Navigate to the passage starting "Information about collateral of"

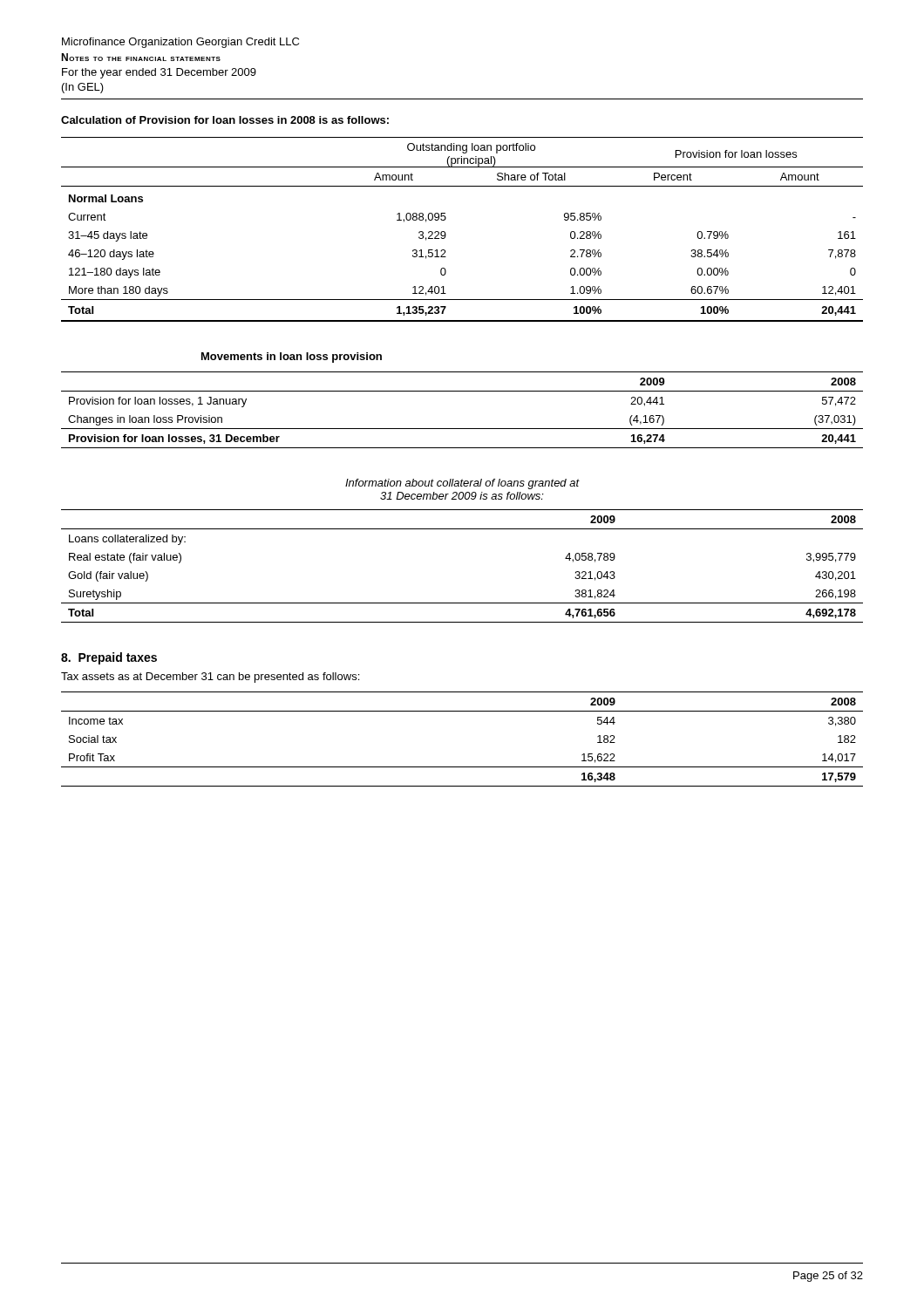(462, 489)
